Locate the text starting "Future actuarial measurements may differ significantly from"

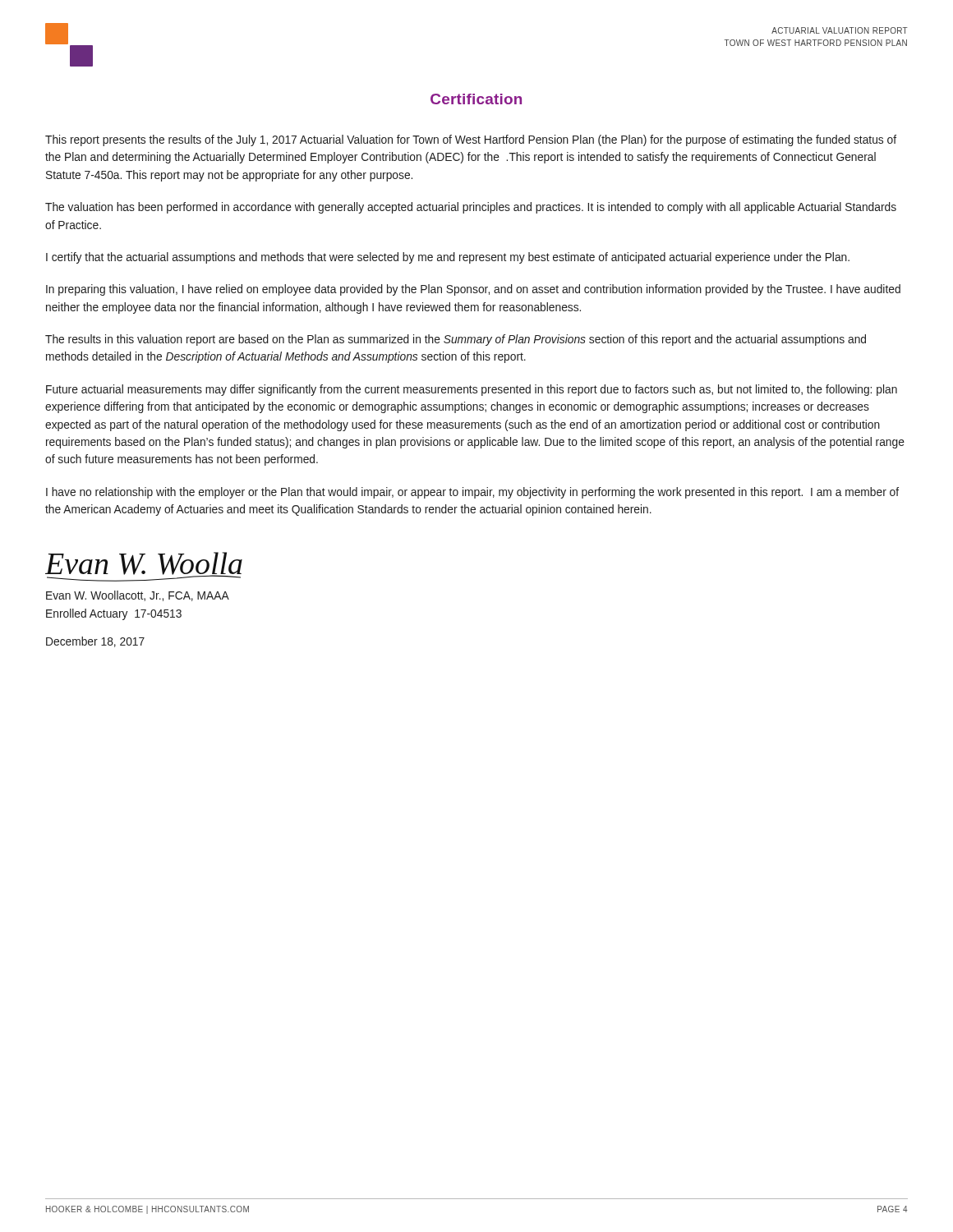(x=475, y=425)
